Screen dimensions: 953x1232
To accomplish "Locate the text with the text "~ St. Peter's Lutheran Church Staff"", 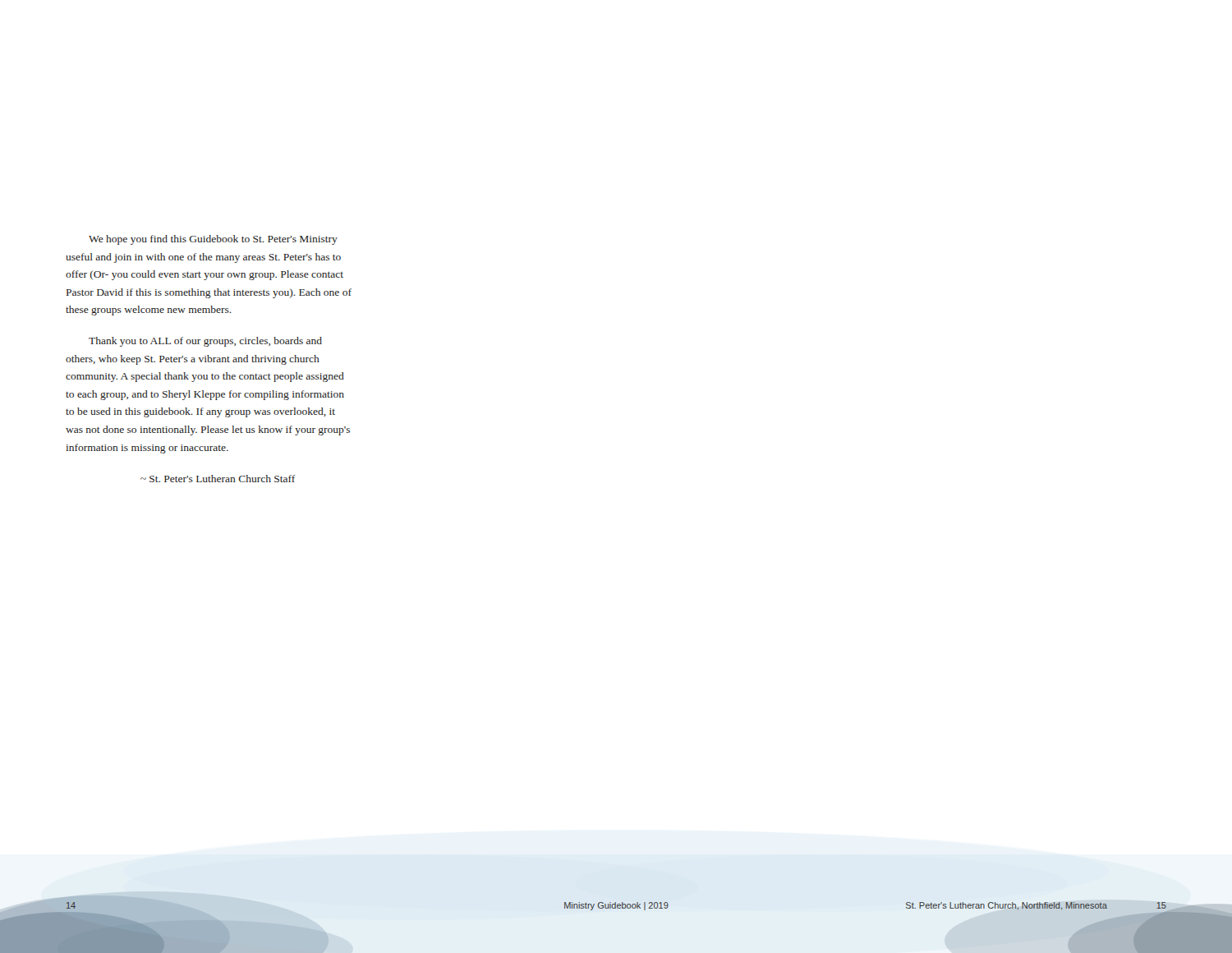I will pyautogui.click(x=218, y=479).
